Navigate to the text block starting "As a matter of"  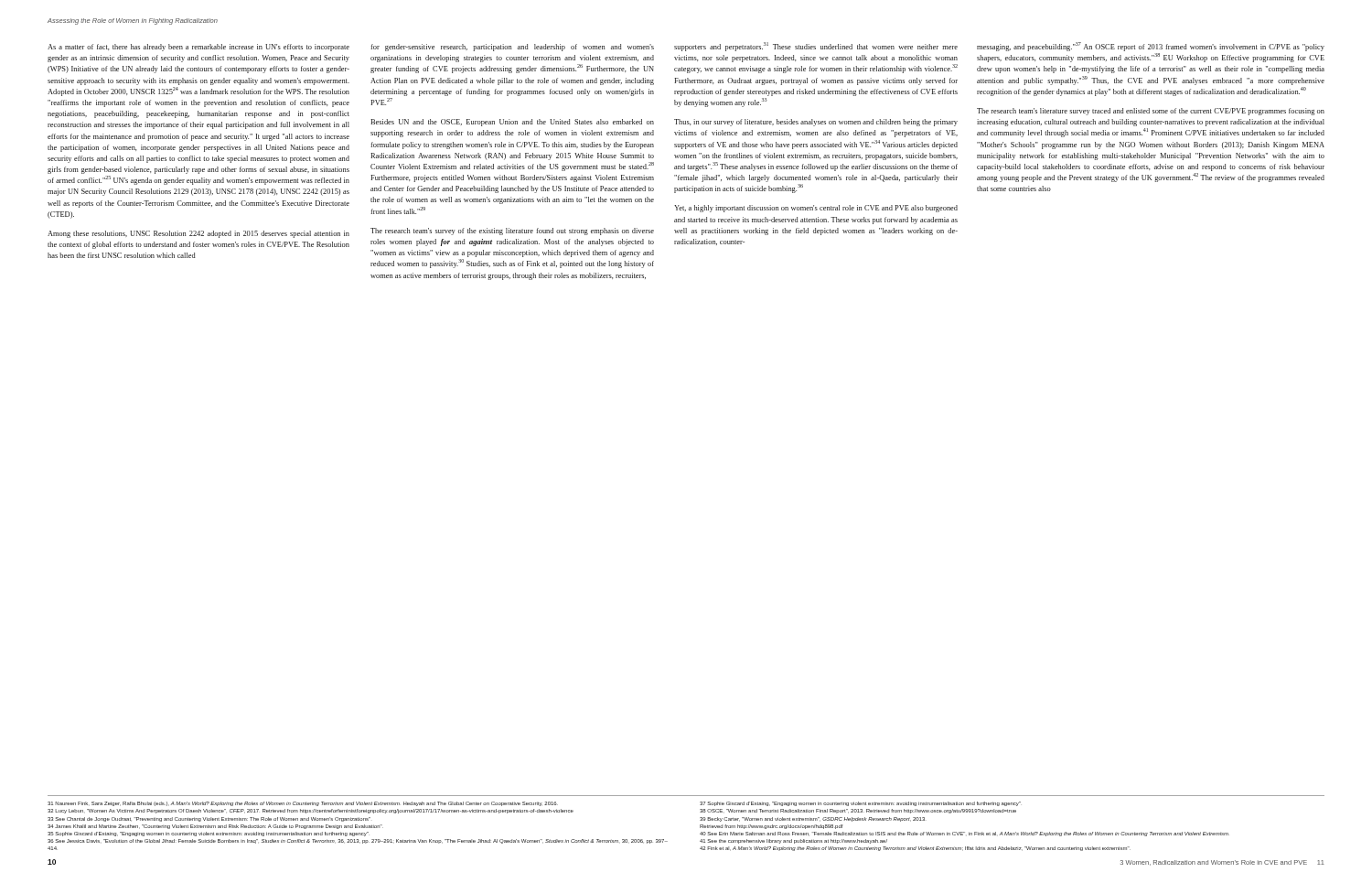pos(199,131)
